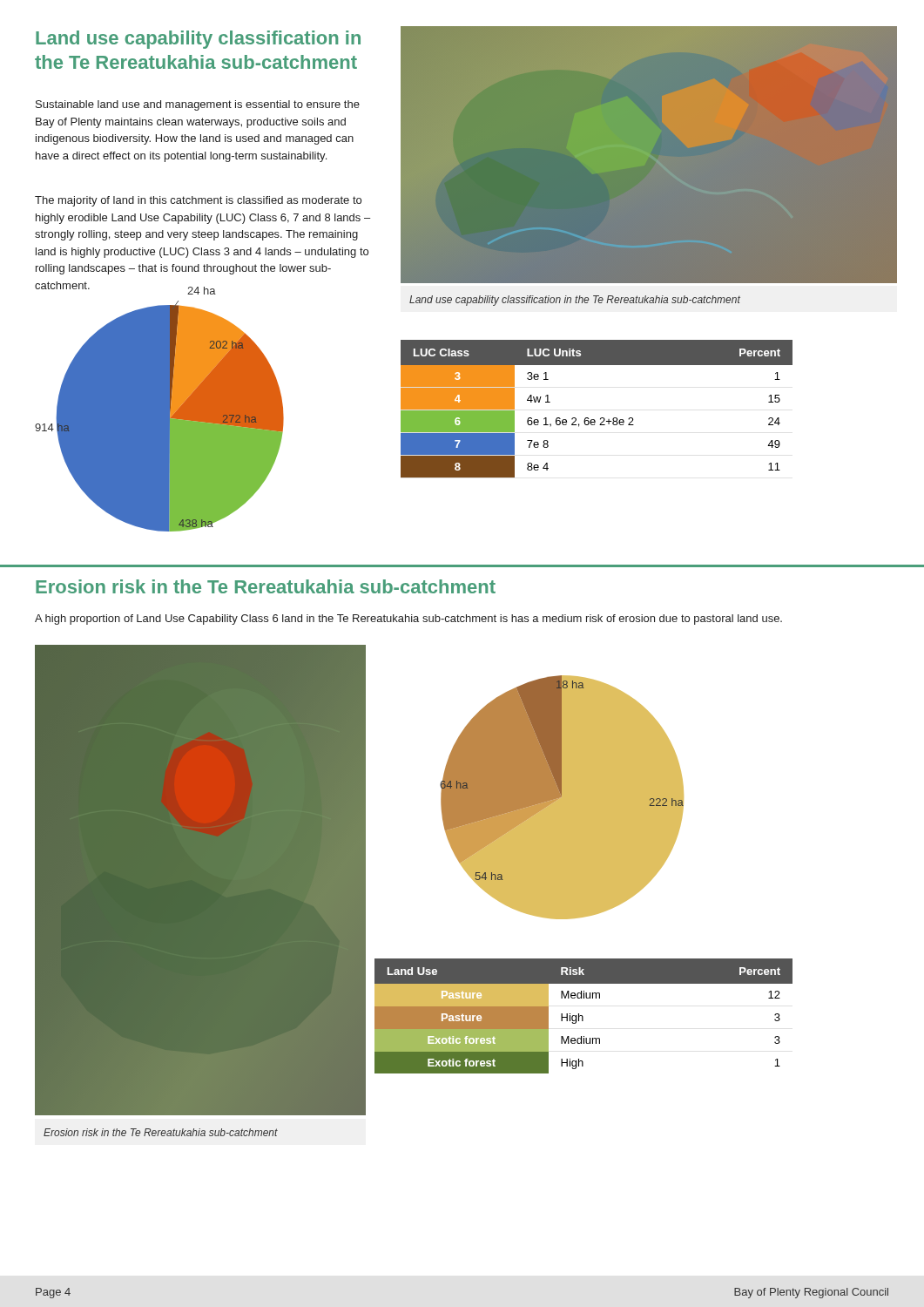Locate the table with the text "8e 4"
The image size is (924, 1307).
(597, 409)
